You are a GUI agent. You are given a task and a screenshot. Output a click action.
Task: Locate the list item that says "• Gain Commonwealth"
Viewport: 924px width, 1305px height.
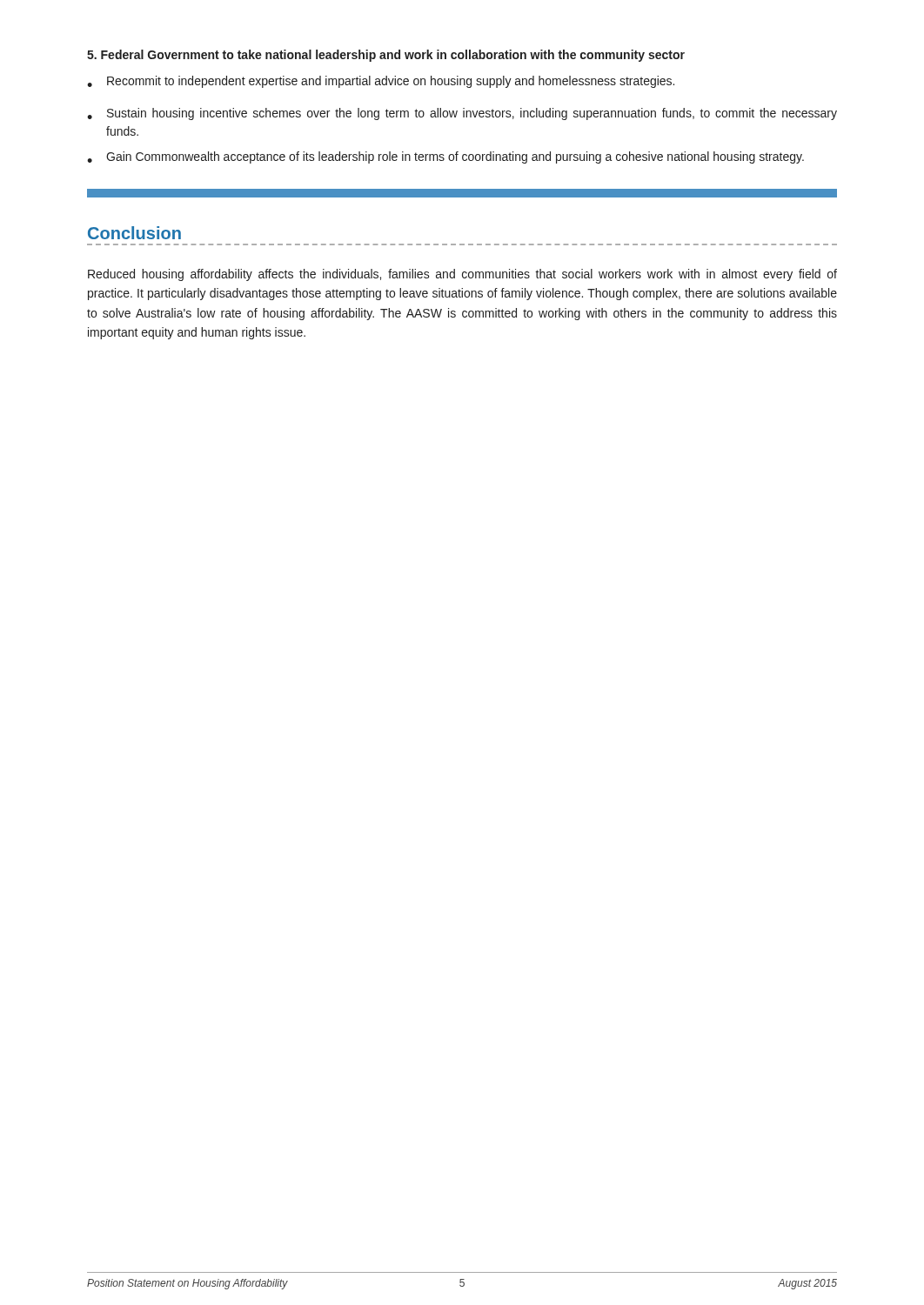[x=462, y=161]
